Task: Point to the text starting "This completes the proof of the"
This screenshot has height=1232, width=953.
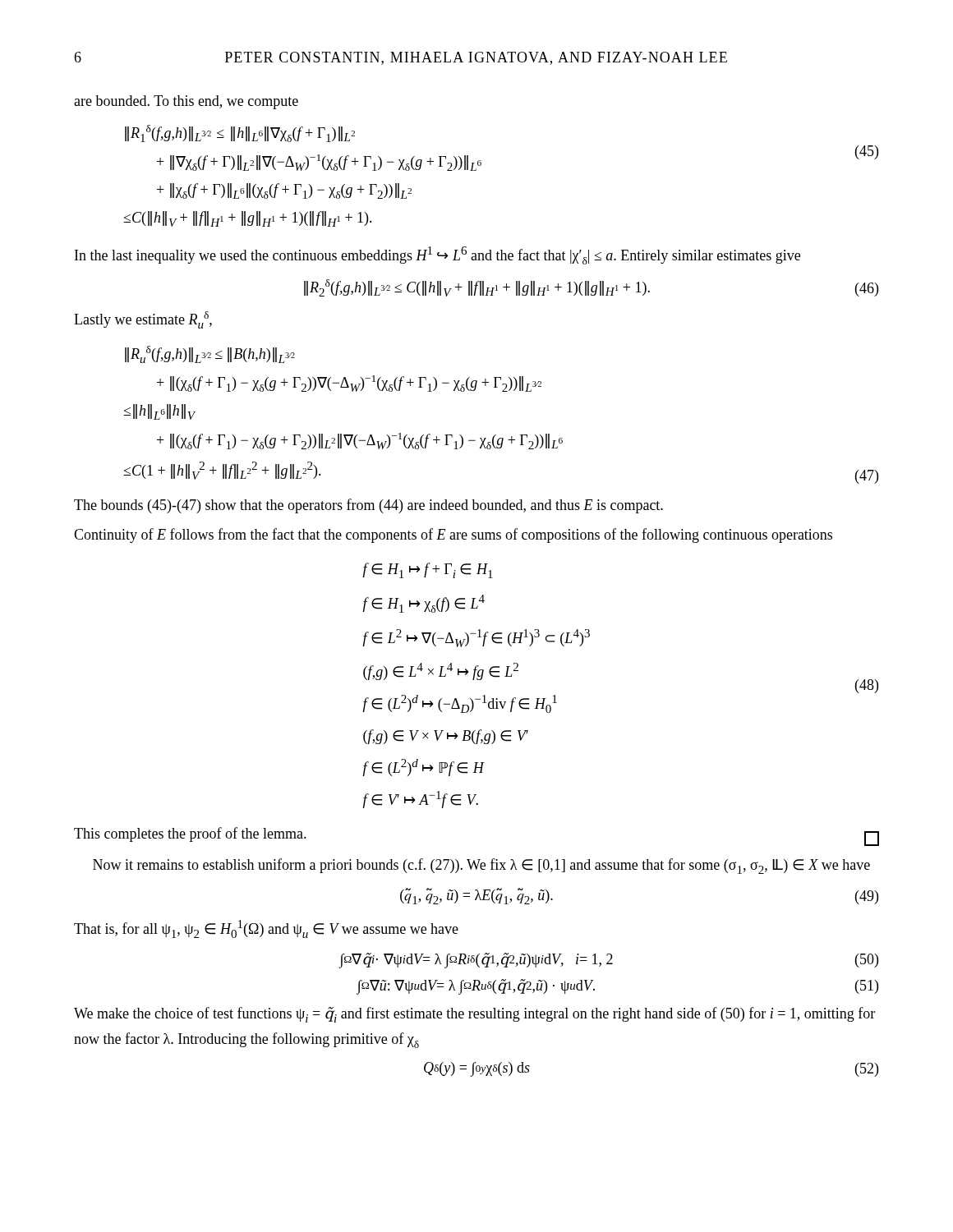Action: pyautogui.click(x=192, y=837)
